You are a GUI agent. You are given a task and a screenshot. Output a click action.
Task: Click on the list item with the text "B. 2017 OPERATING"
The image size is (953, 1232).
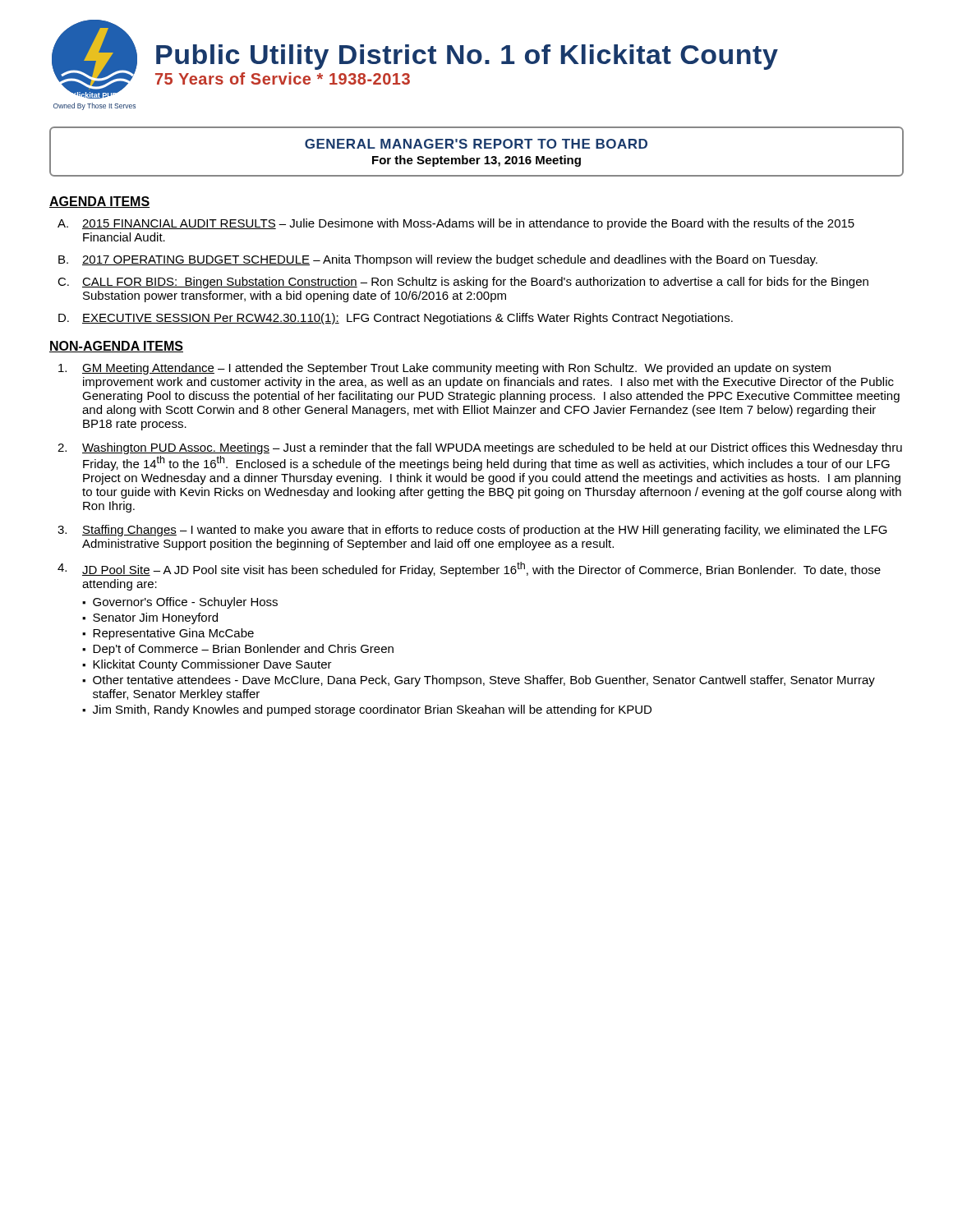tap(481, 259)
